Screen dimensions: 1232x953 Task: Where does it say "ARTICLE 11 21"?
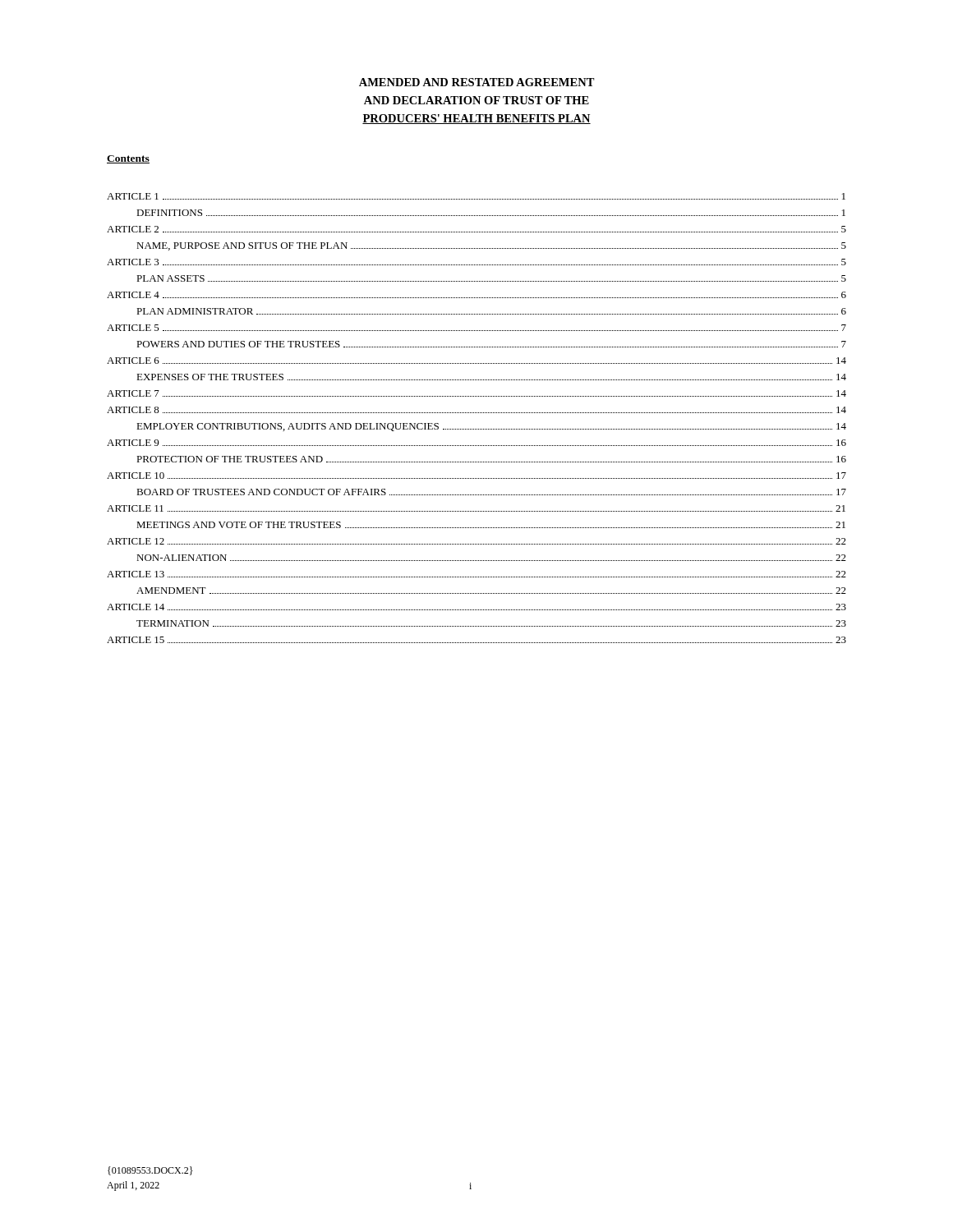tap(476, 508)
